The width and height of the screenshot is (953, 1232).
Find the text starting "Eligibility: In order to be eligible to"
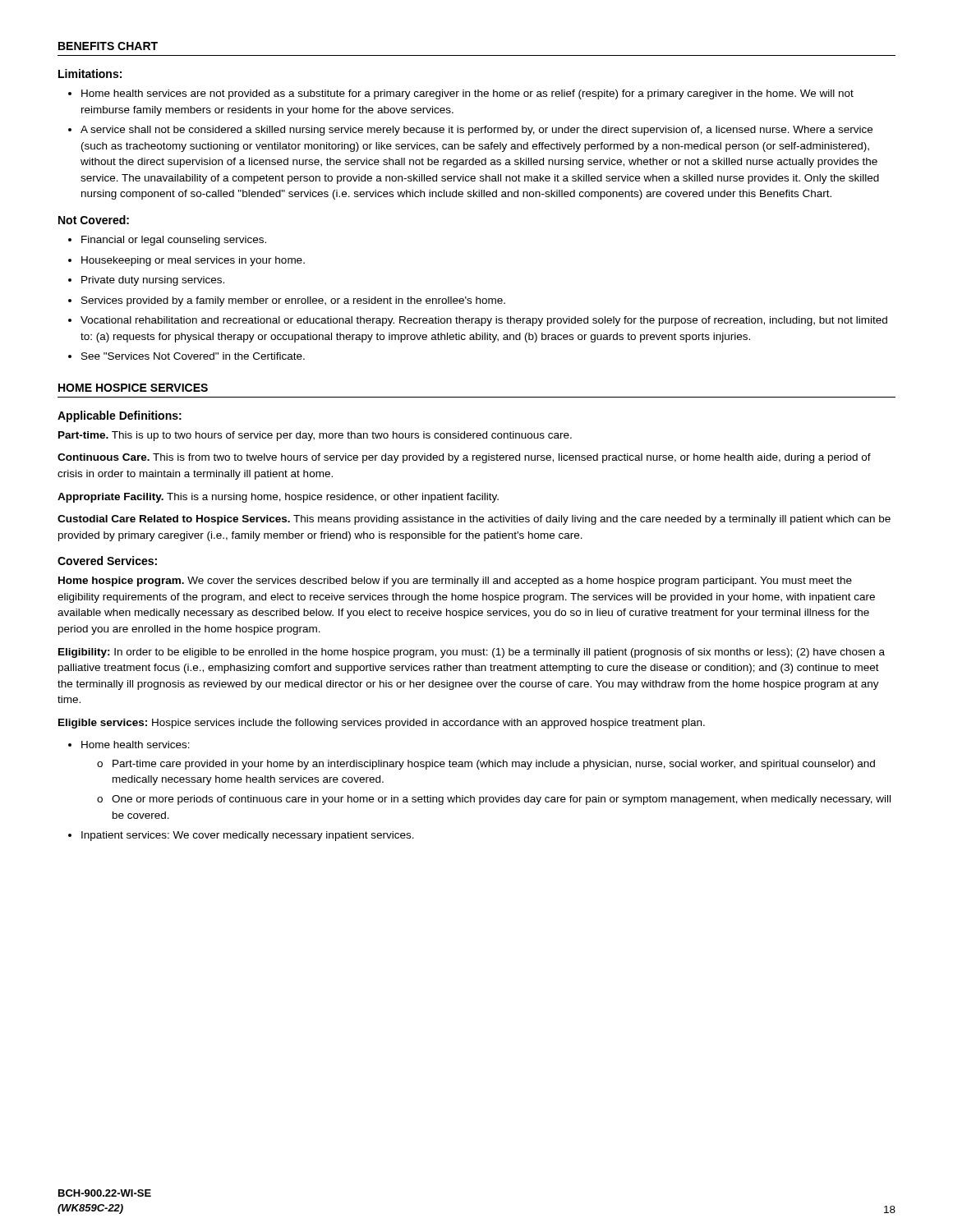pos(471,675)
